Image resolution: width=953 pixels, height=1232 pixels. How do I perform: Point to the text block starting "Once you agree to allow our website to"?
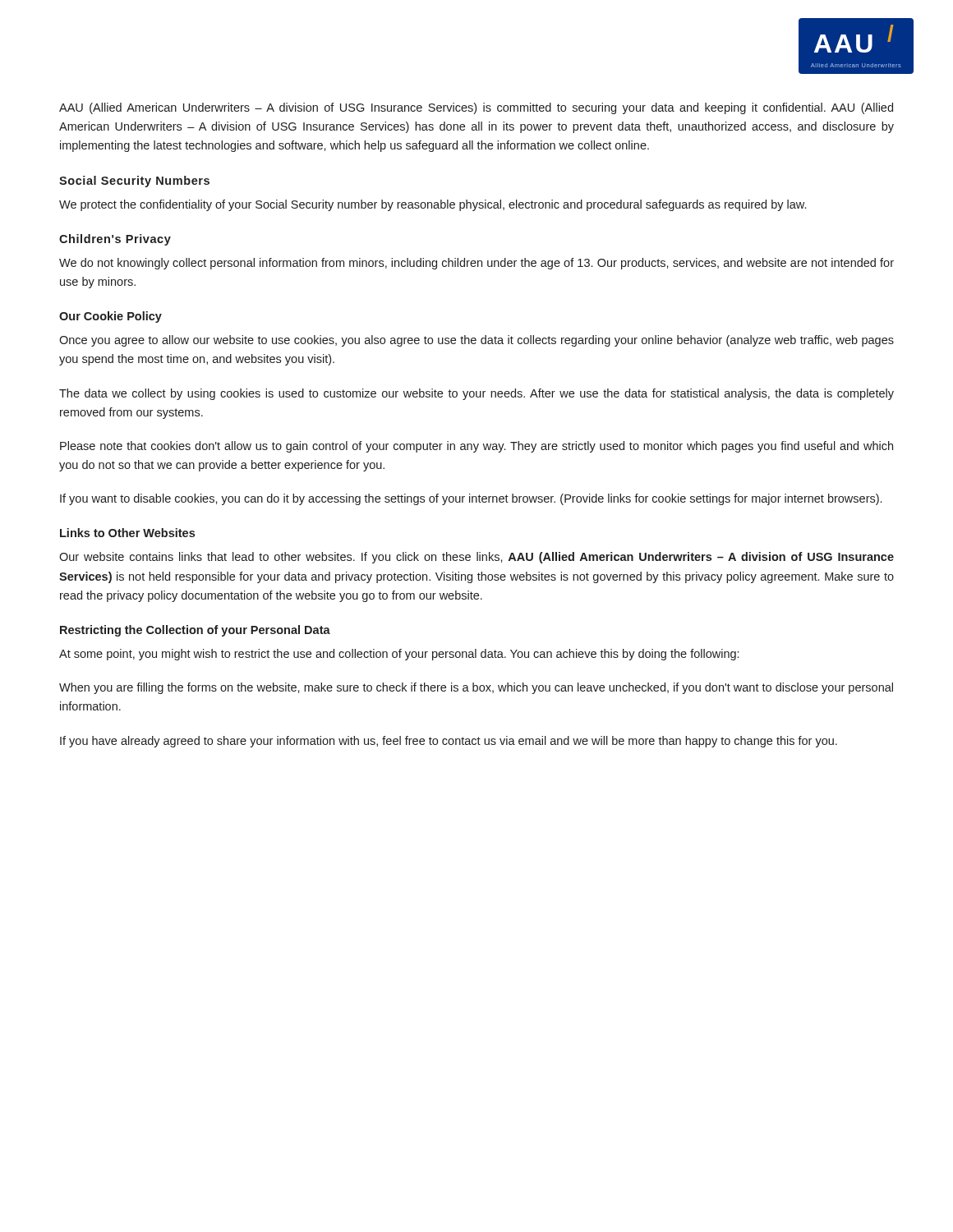coord(476,350)
